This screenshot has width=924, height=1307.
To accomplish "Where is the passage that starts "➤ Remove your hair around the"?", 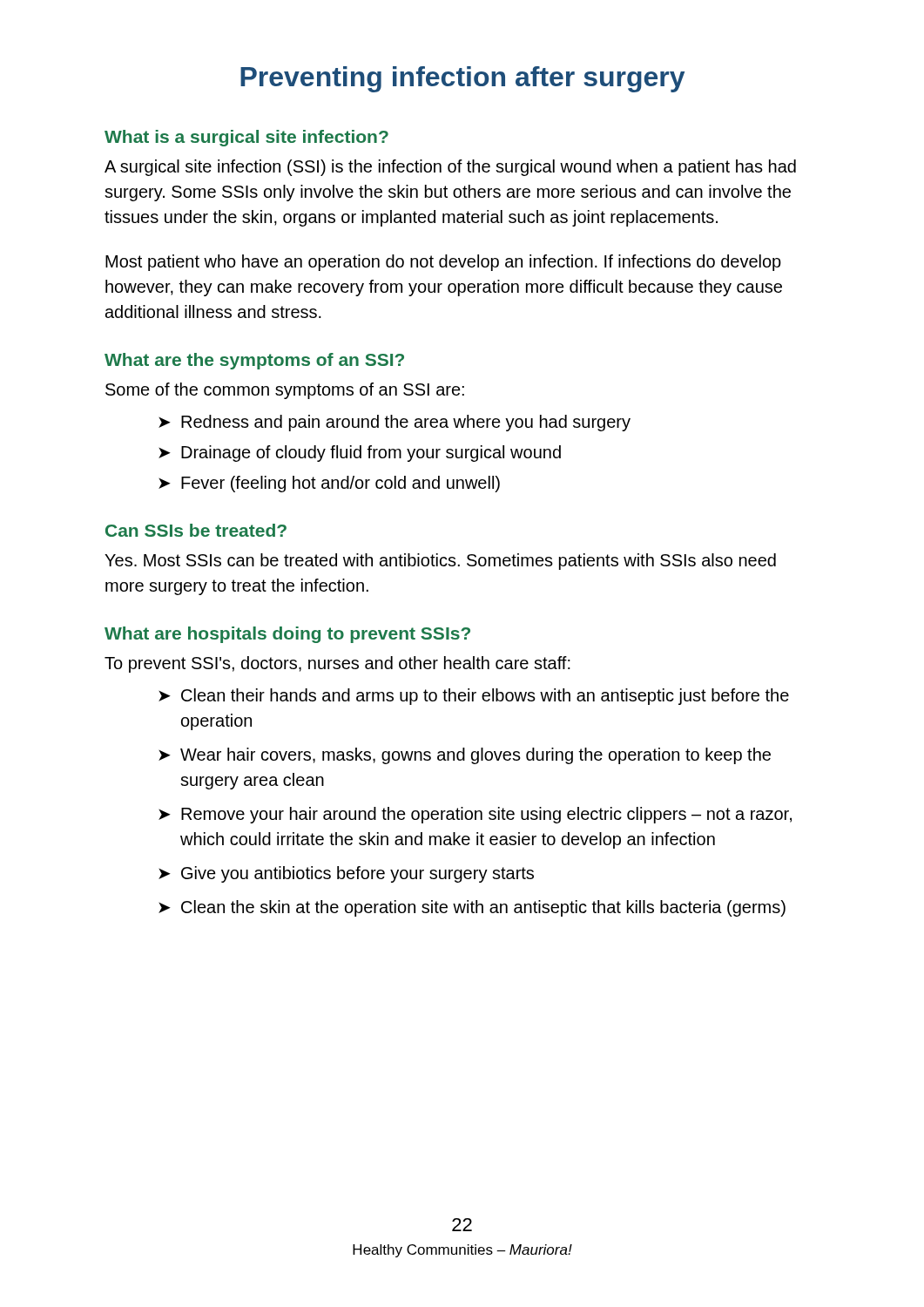I will 488,827.
